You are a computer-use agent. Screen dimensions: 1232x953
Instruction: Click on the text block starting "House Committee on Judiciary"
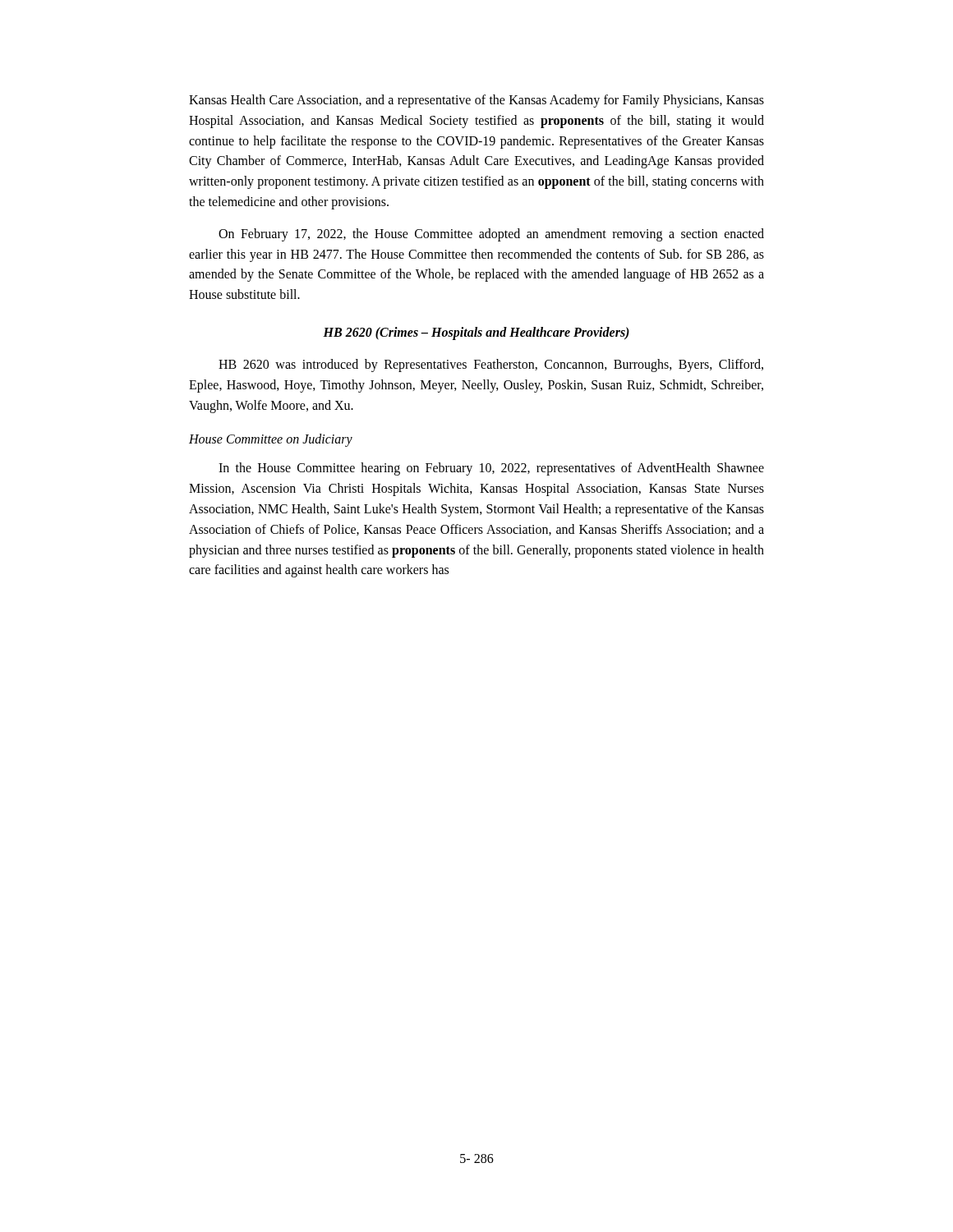click(x=271, y=439)
